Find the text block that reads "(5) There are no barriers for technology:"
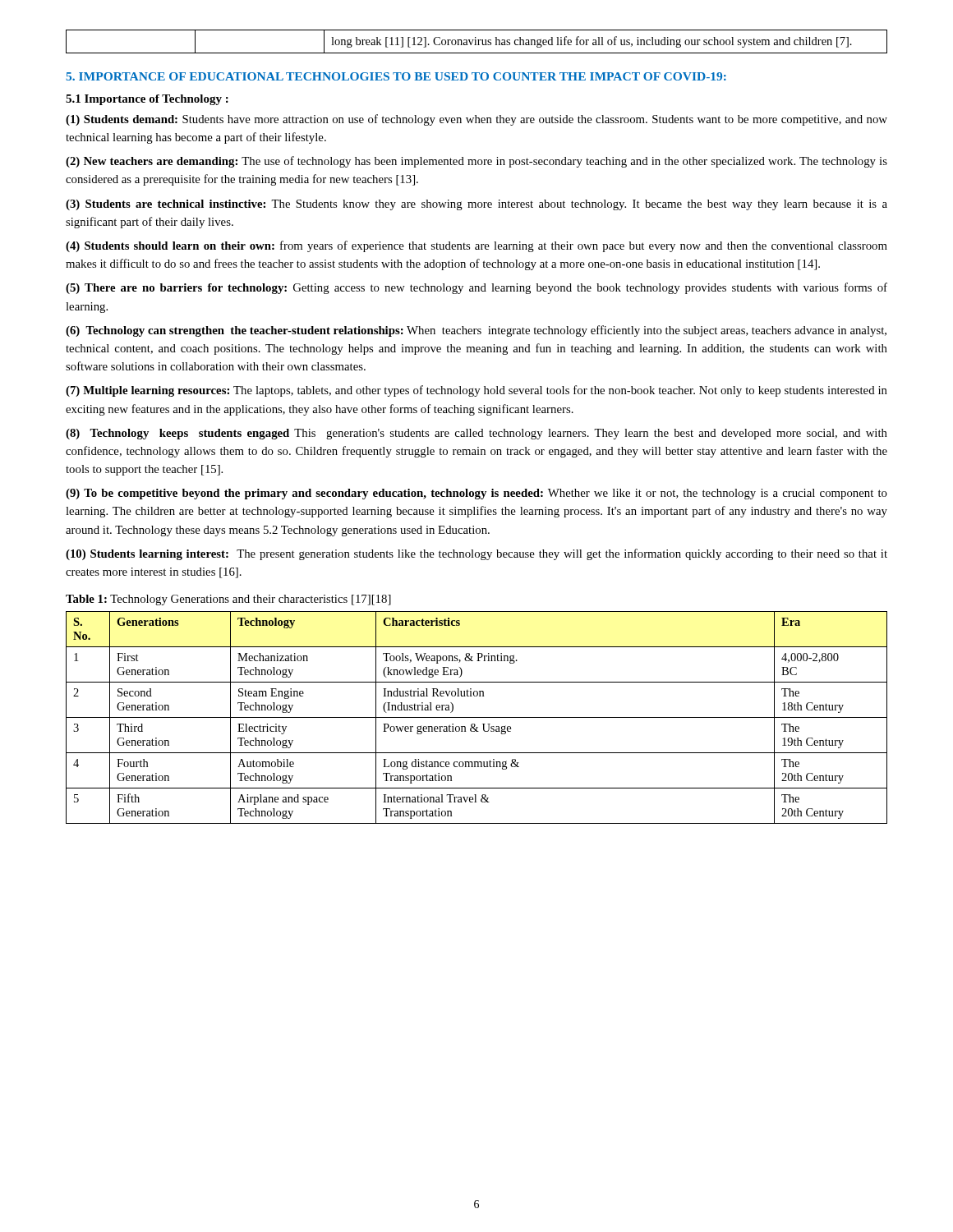The width and height of the screenshot is (953, 1232). pos(476,297)
